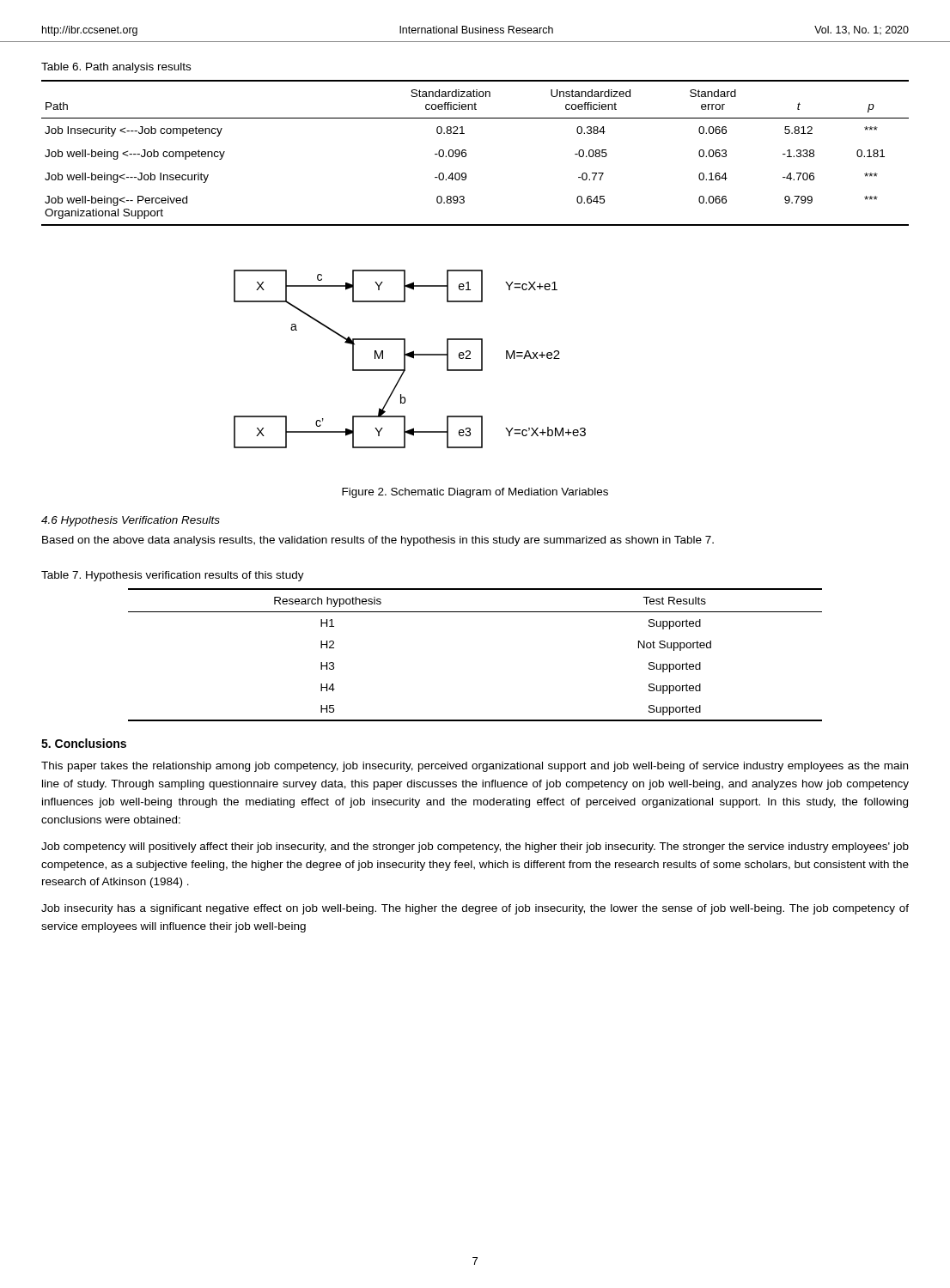Navigate to the block starting "5. Conclusions"

[84, 743]
